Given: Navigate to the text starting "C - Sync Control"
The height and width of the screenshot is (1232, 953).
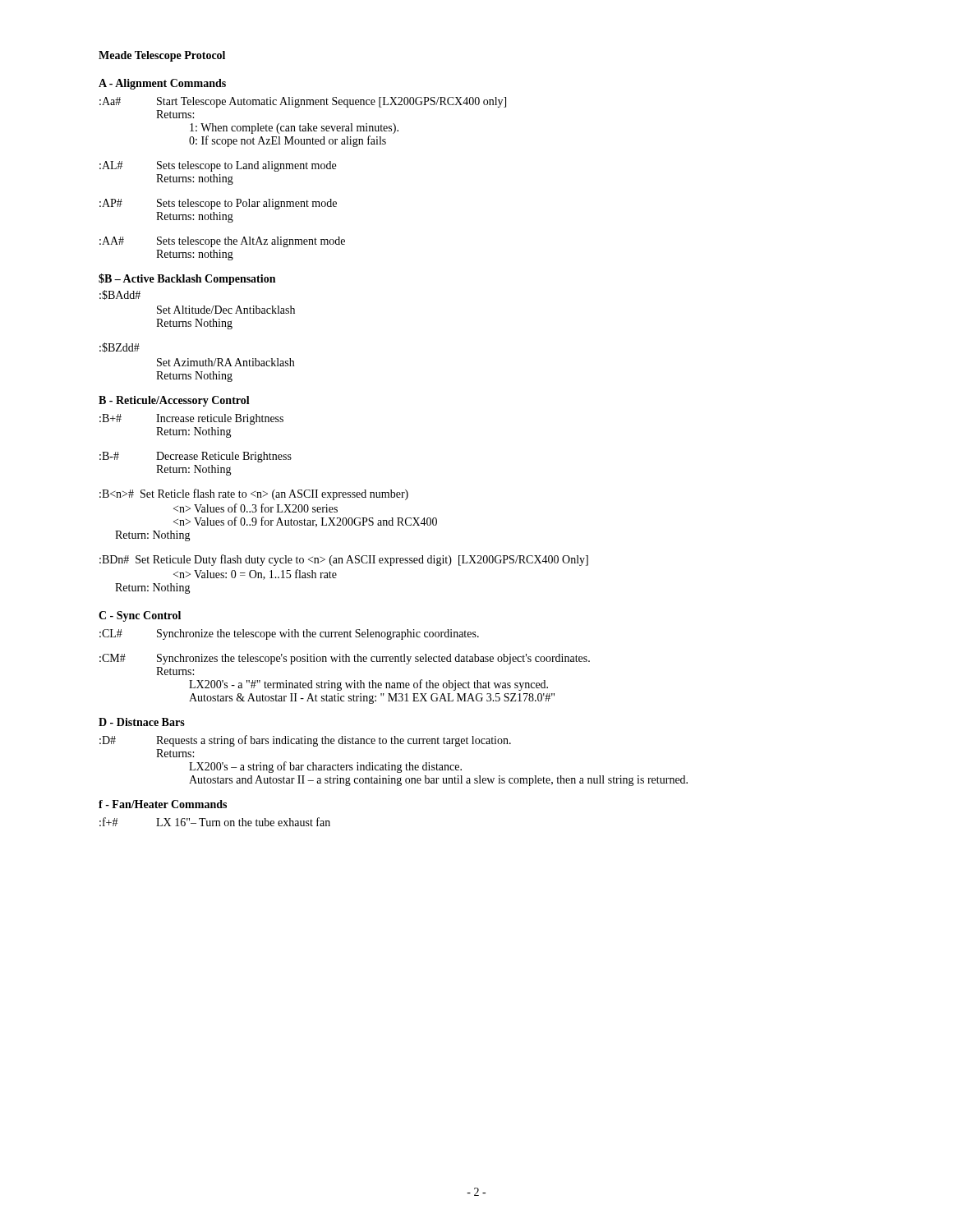Looking at the screenshot, I should coord(140,616).
